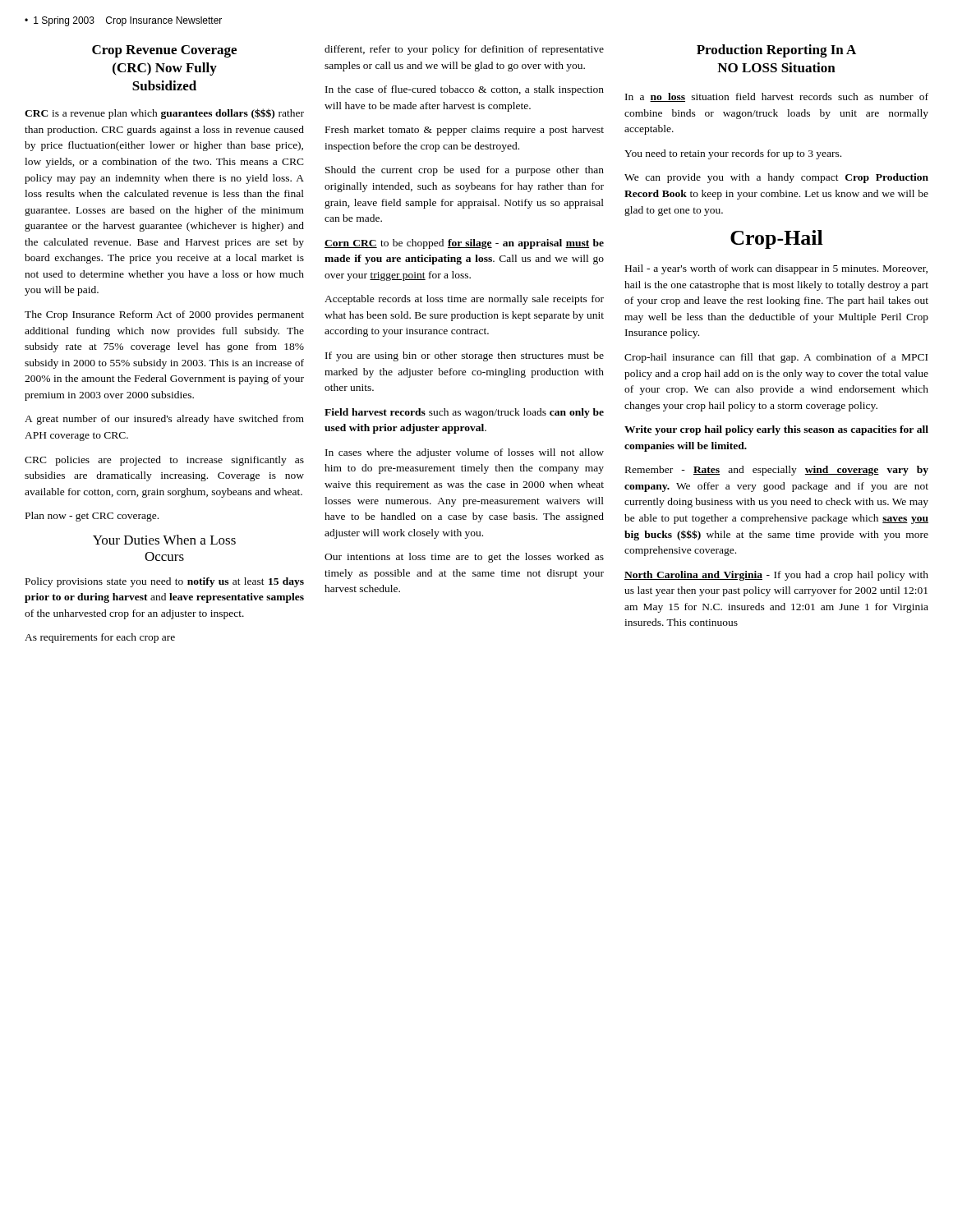Find the element starting "A great number of"
Image resolution: width=953 pixels, height=1232 pixels.
click(164, 427)
